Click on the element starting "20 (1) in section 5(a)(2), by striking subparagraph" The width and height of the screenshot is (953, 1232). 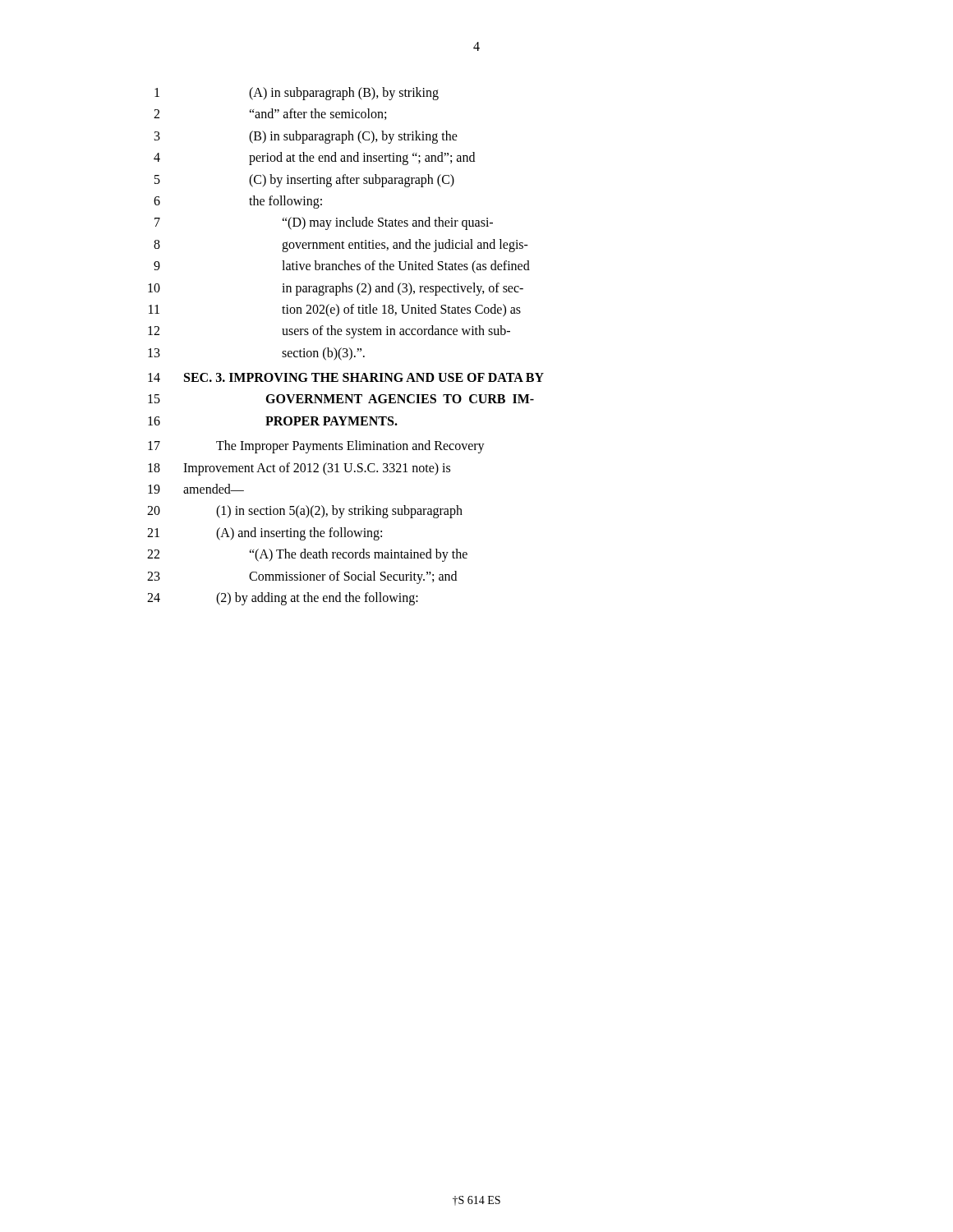(x=305, y=512)
